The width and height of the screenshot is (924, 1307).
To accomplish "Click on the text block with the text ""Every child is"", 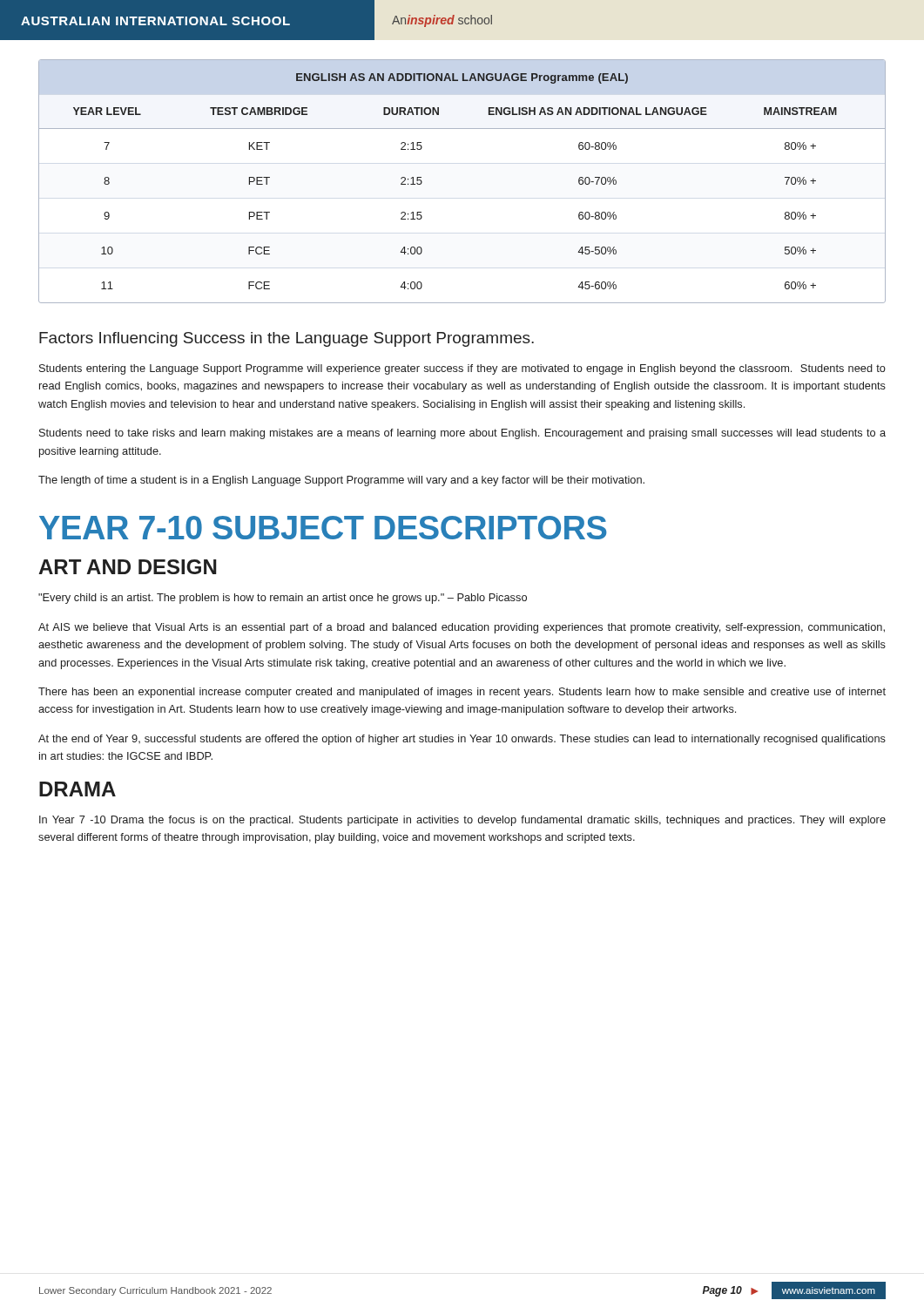I will coord(283,597).
